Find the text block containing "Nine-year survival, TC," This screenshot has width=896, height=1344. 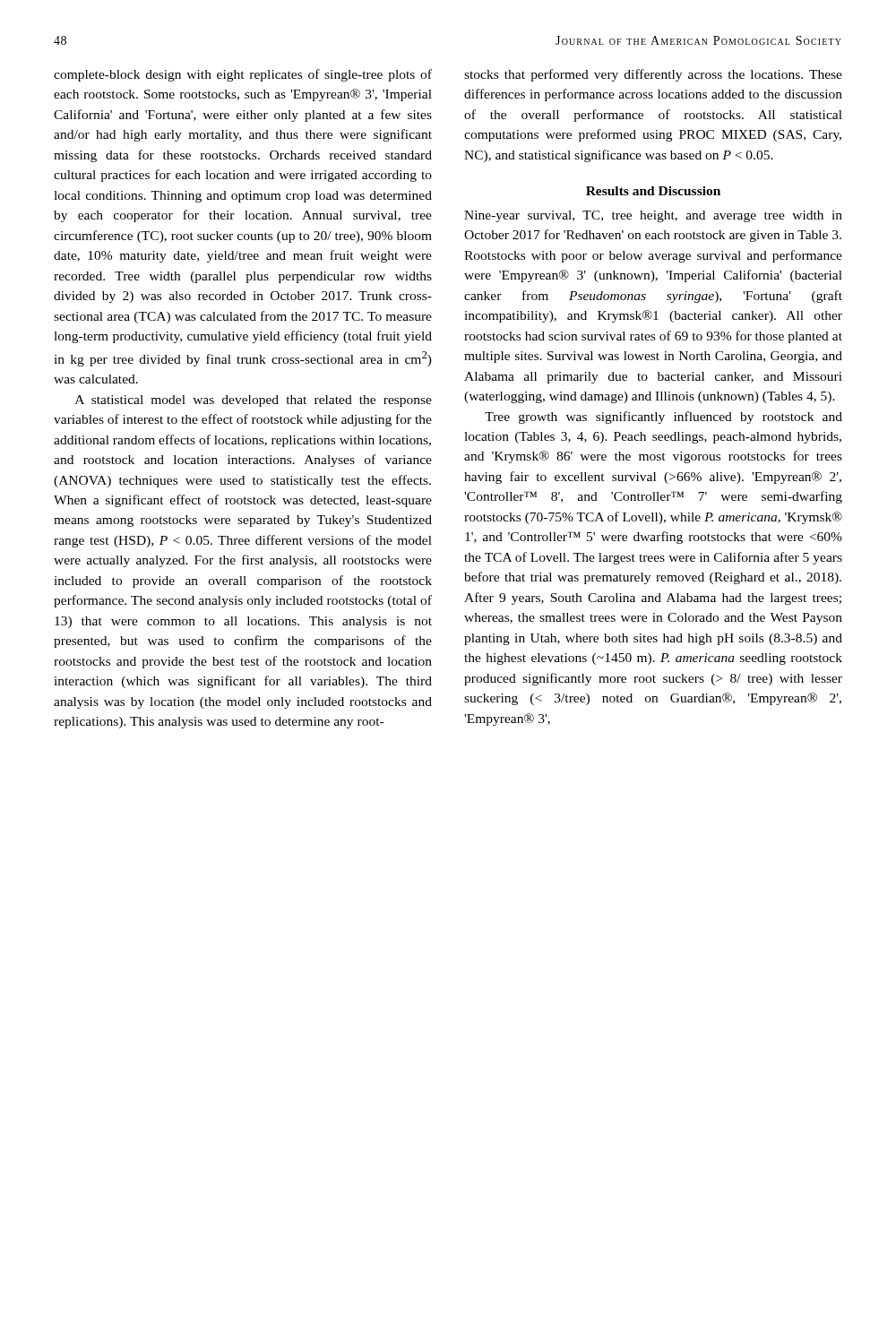(653, 306)
